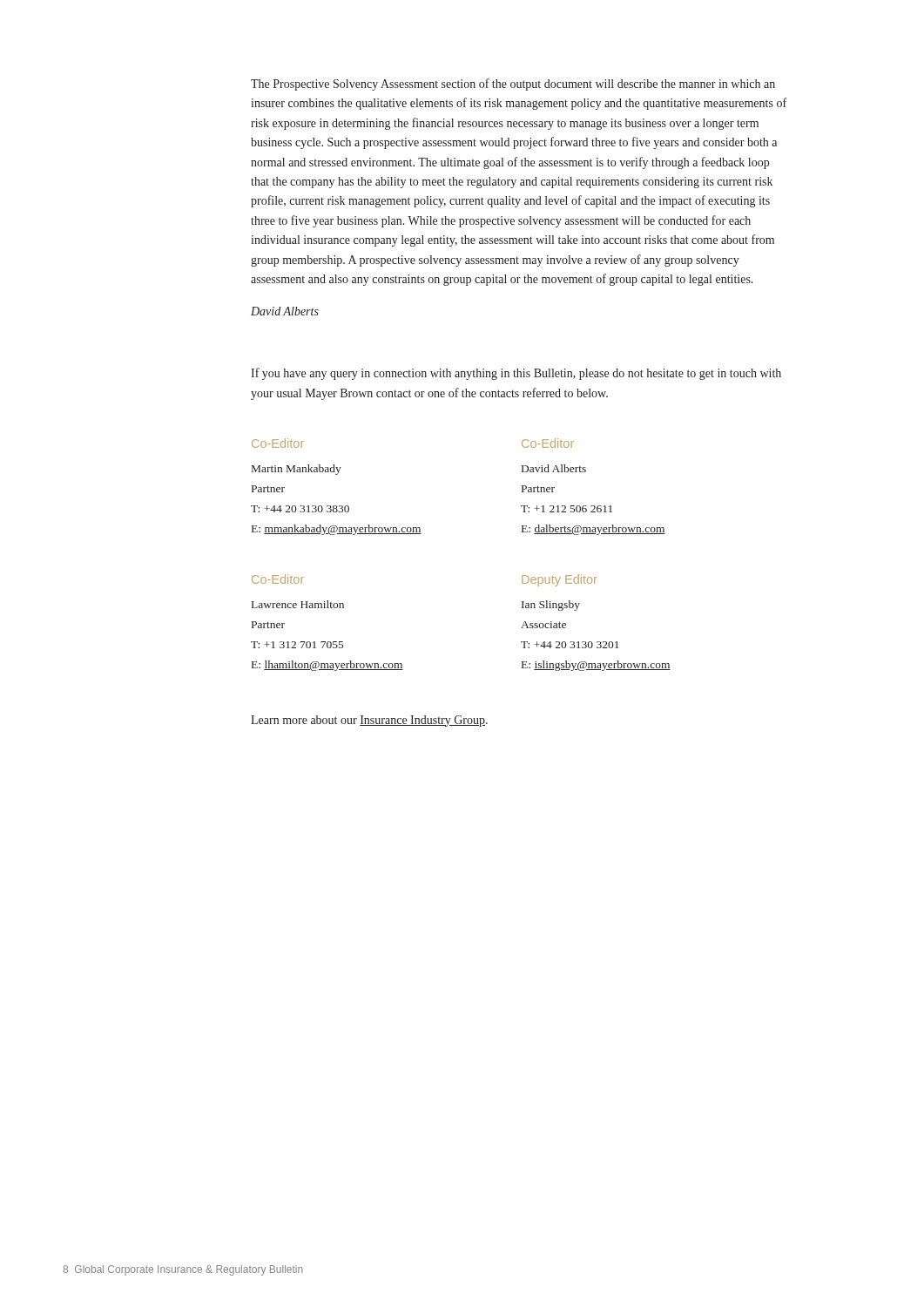Navigate to the text block starting "If you have any query in"
This screenshot has width=924, height=1307.
tap(521, 384)
